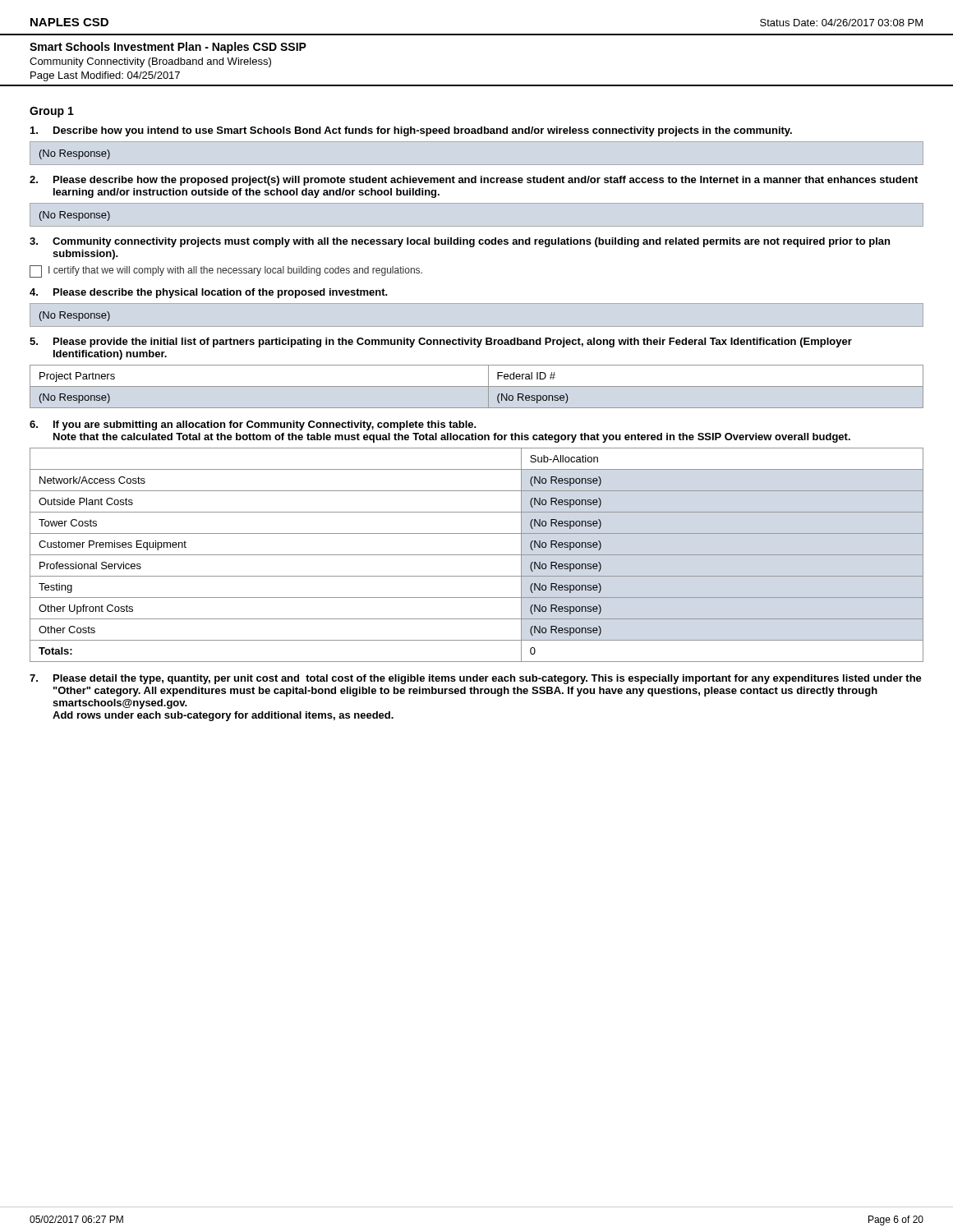Screen dimensions: 1232x953
Task: Navigate to the block starting "Page Last Modified: 04/25/2017"
Action: click(105, 75)
